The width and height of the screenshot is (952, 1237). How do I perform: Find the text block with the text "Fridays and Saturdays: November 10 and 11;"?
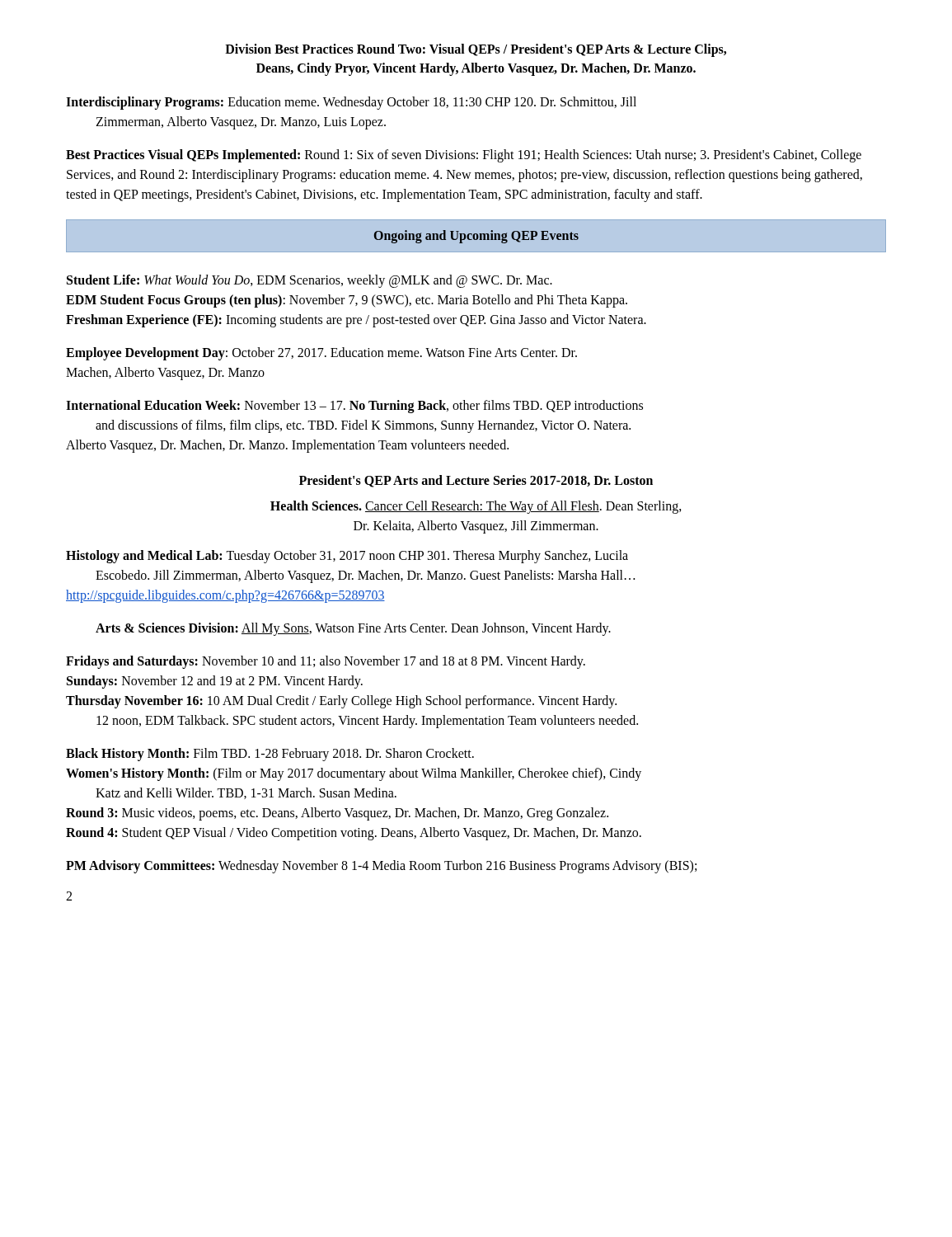pos(352,691)
